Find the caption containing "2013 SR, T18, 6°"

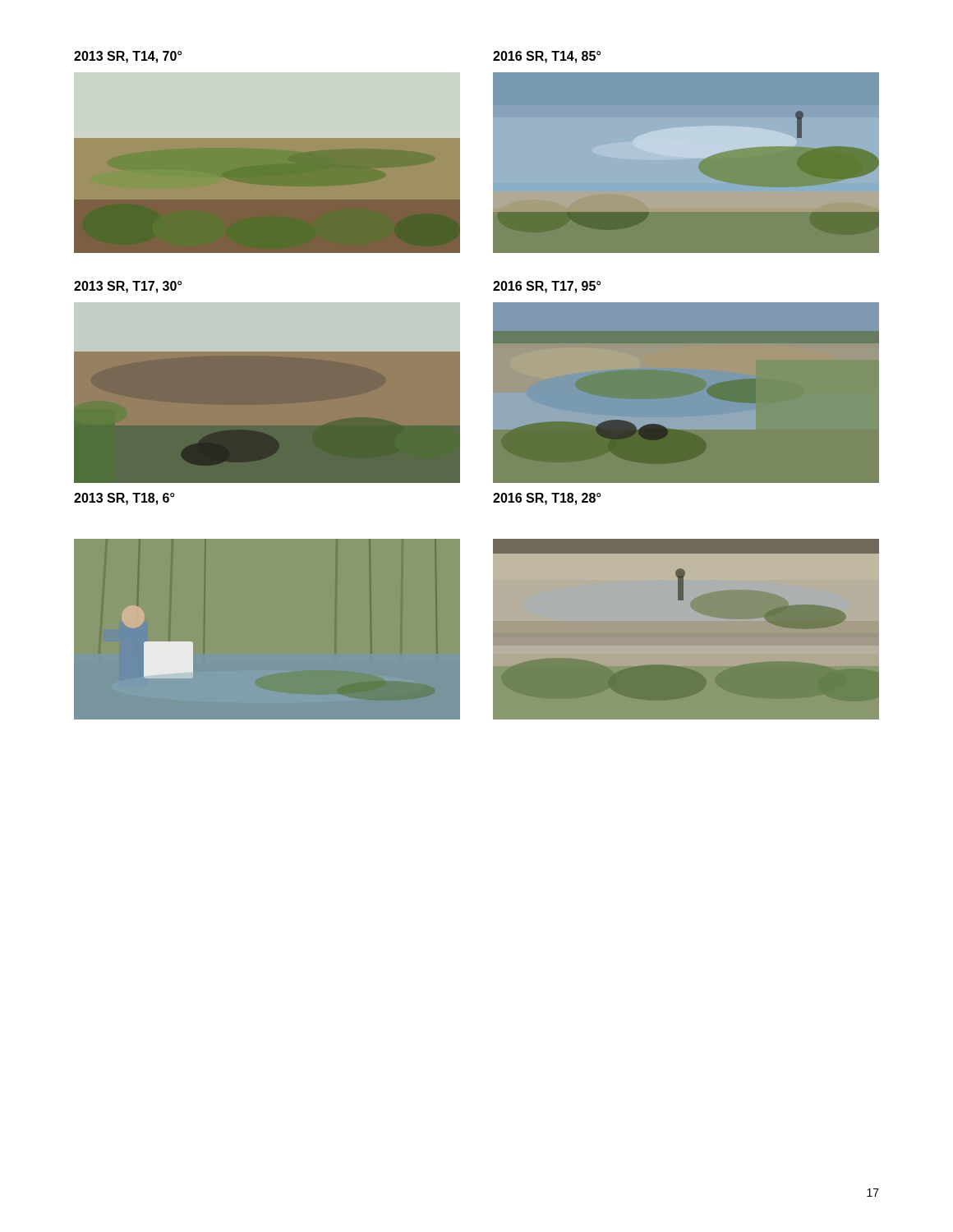coord(124,499)
